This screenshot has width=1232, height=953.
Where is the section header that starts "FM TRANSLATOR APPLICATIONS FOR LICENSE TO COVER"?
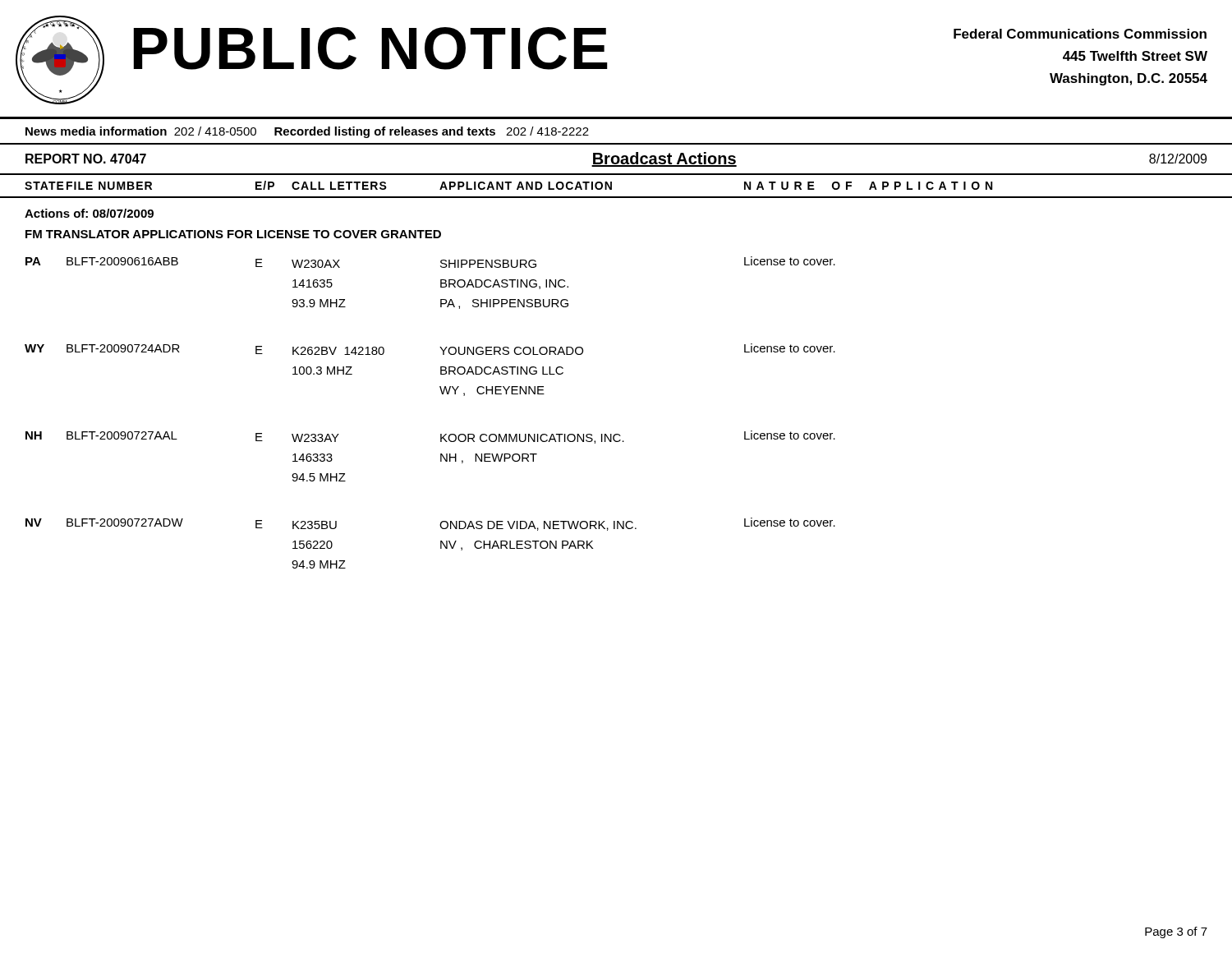point(233,234)
